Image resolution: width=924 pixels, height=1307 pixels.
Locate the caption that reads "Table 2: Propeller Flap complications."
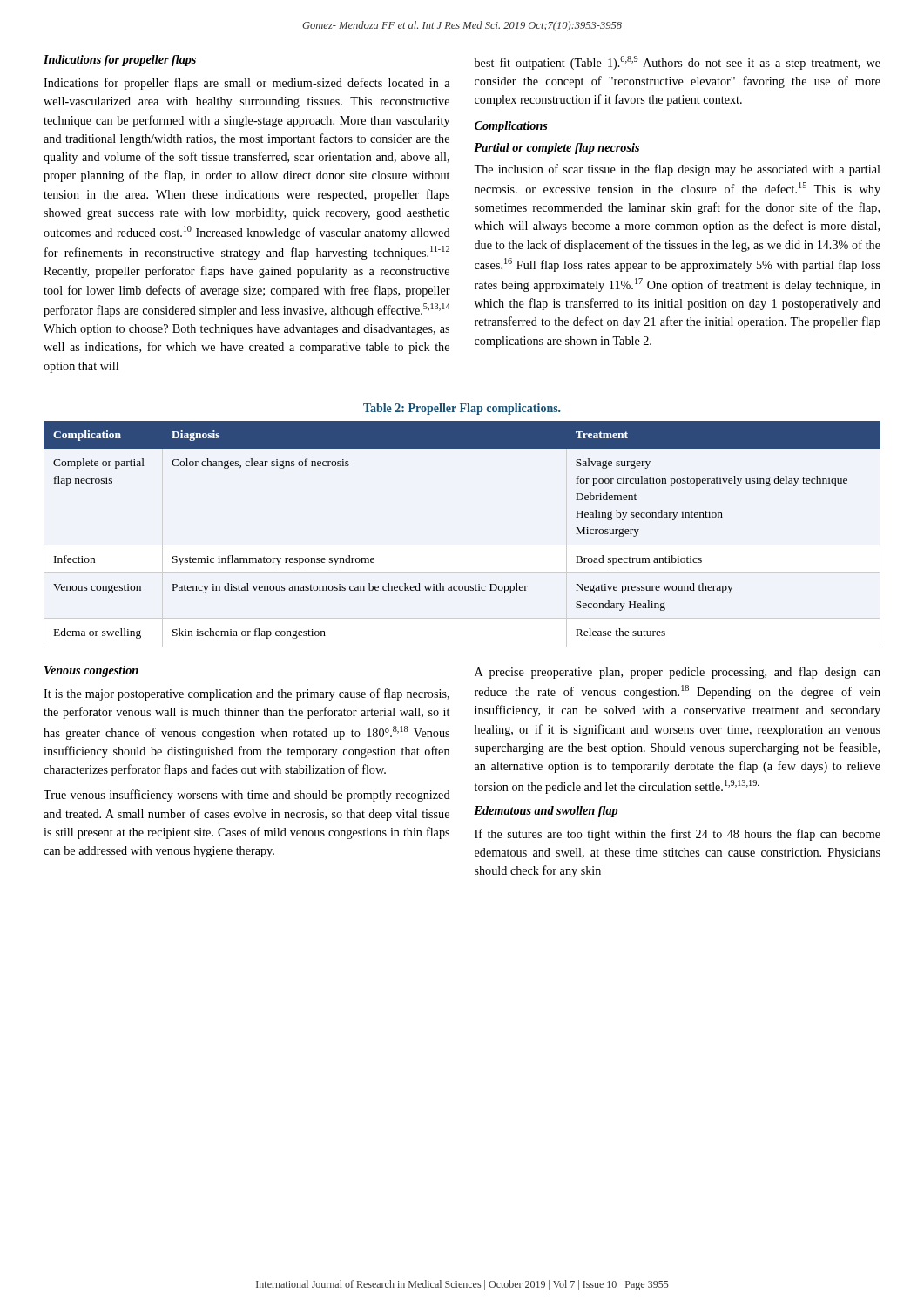pos(462,408)
